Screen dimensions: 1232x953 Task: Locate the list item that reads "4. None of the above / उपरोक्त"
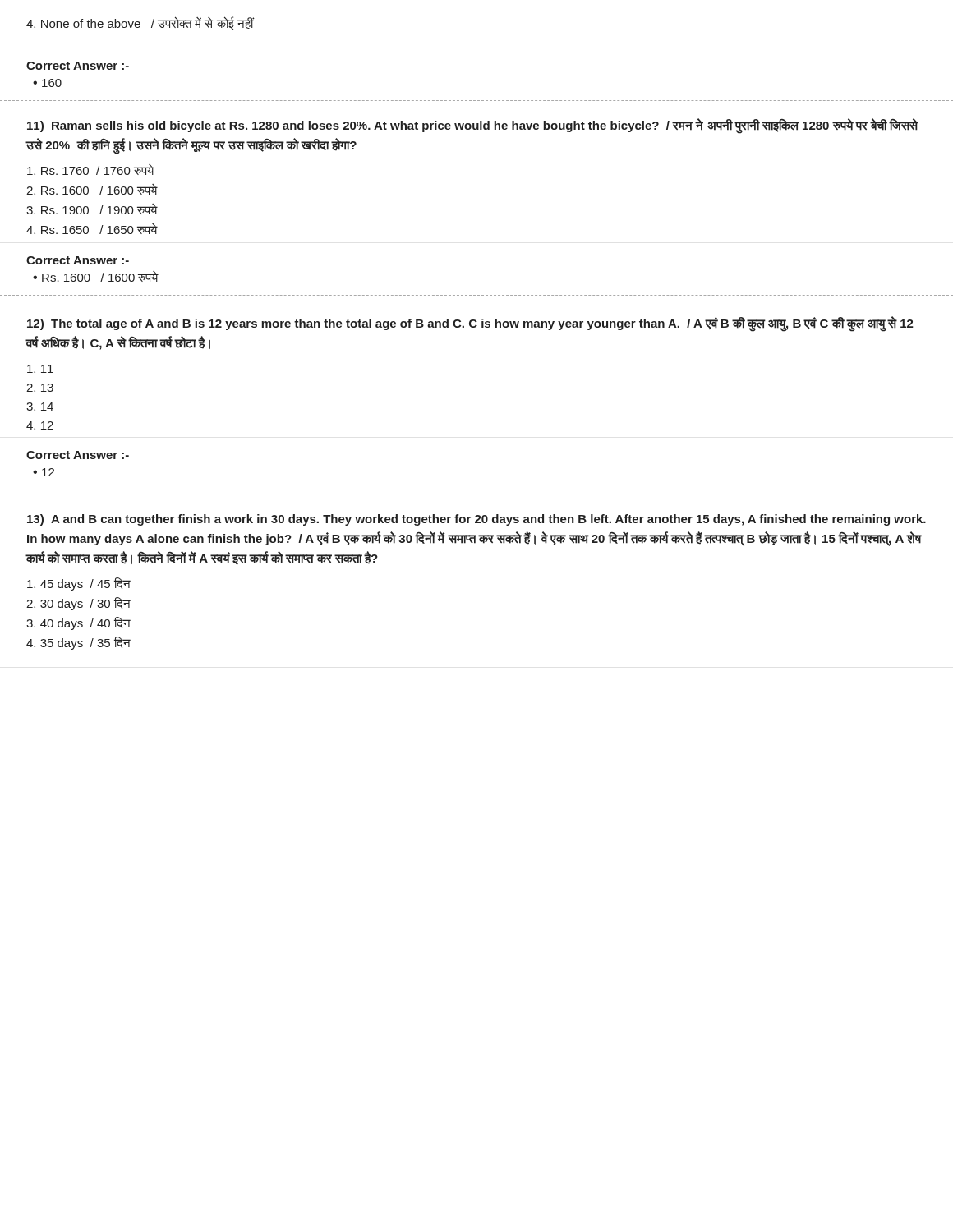[x=140, y=23]
